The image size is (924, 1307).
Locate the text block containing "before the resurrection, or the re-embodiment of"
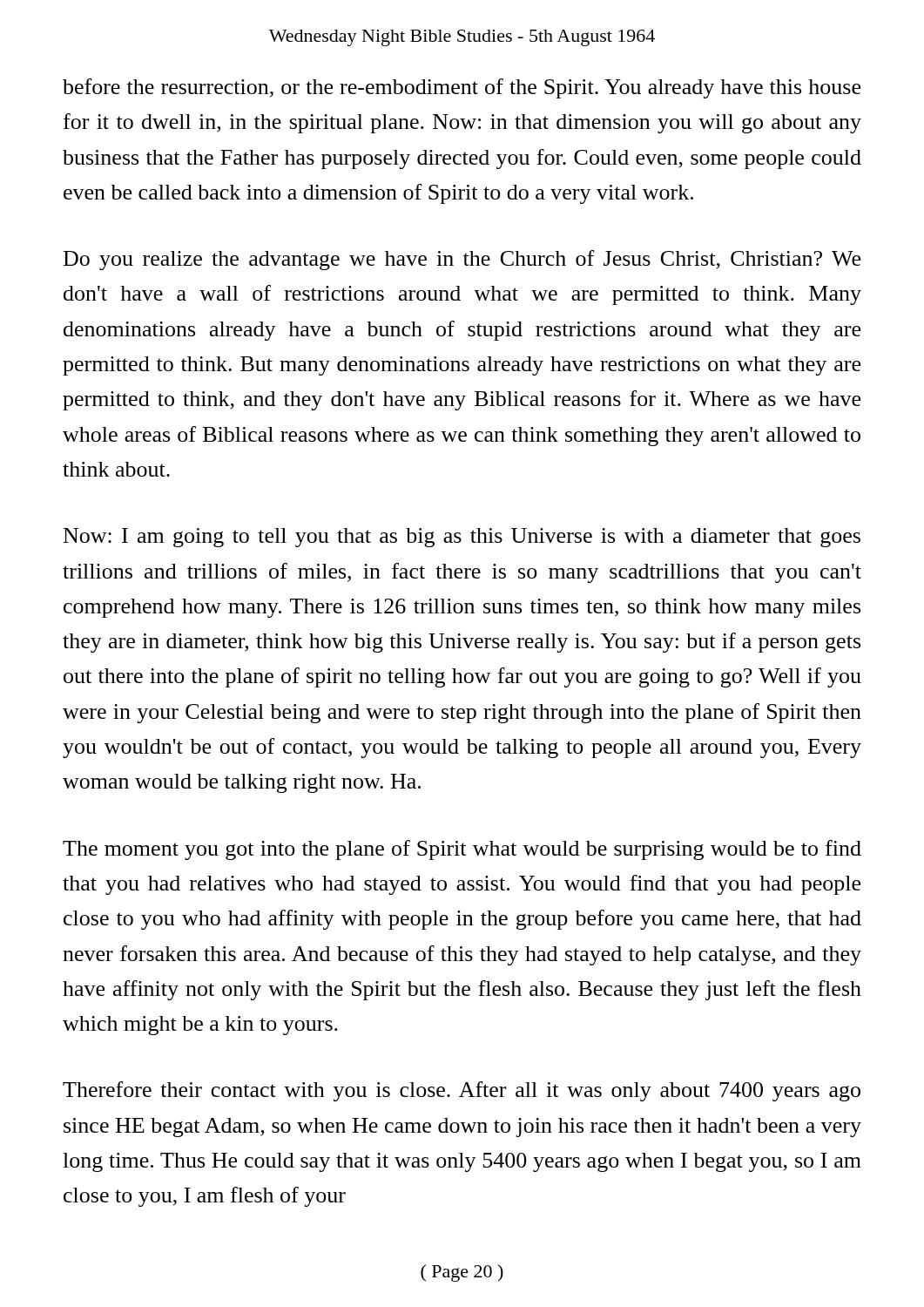click(x=462, y=139)
